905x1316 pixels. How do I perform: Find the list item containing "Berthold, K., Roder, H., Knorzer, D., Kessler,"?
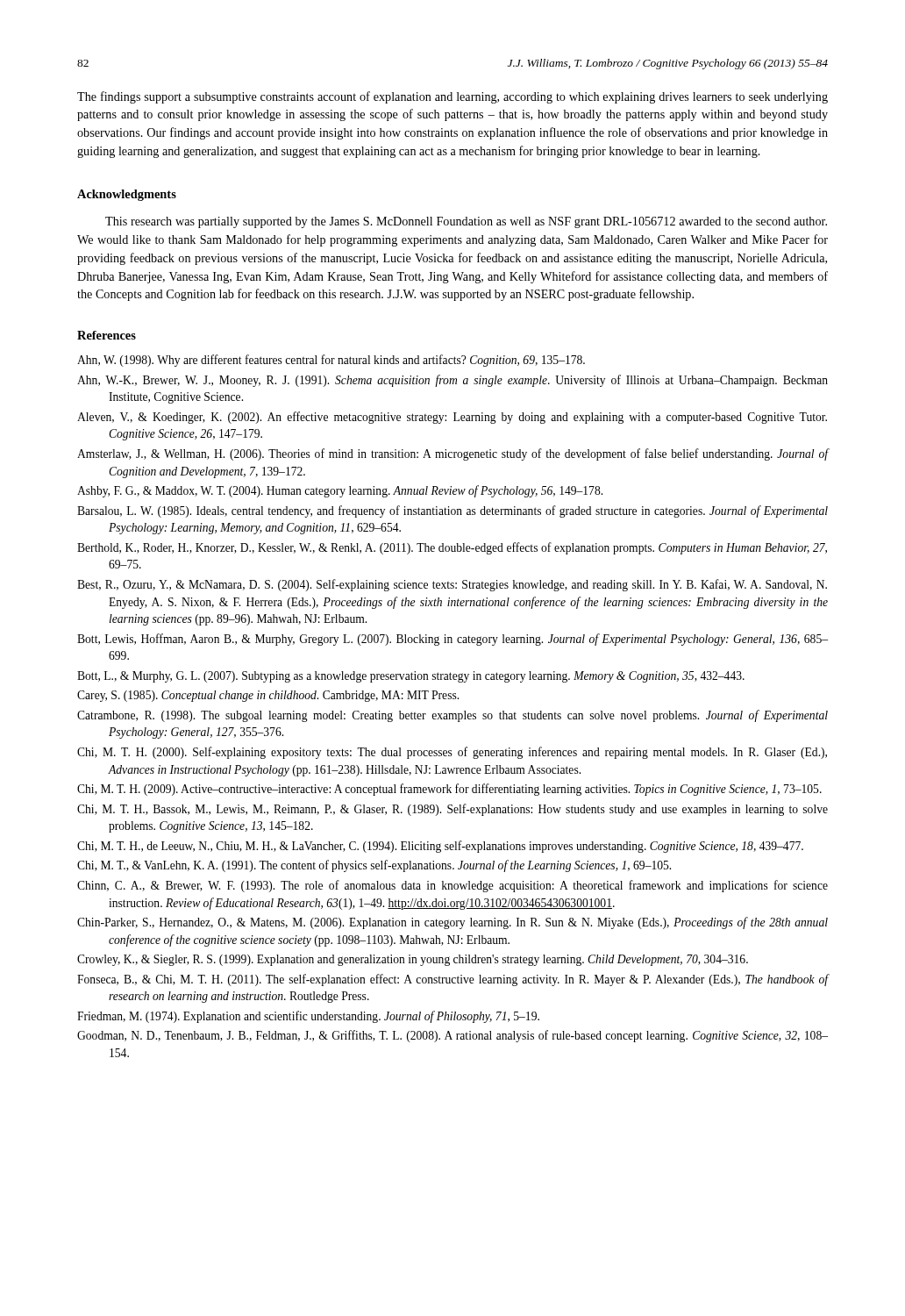point(452,556)
